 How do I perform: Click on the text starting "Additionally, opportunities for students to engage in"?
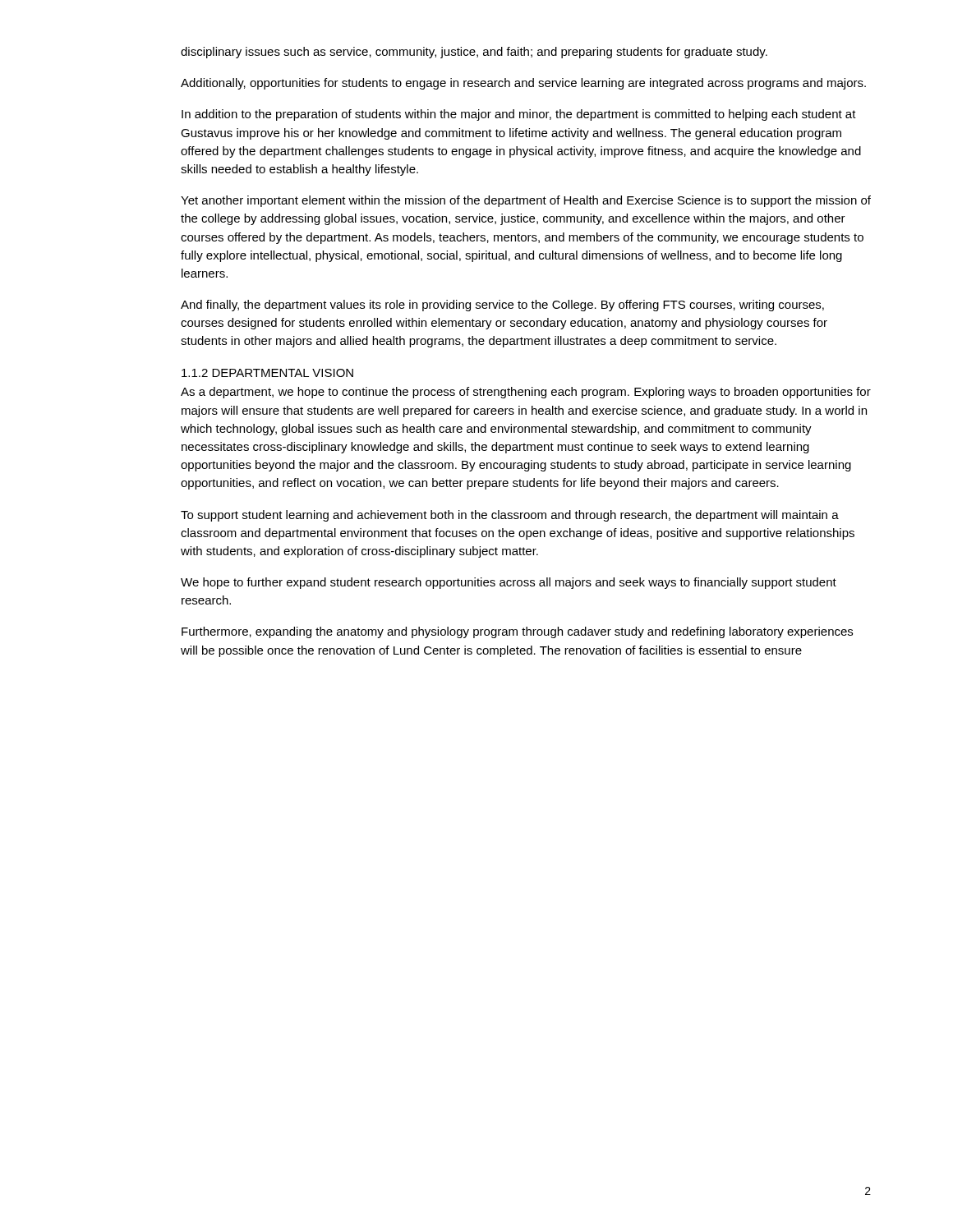(x=524, y=83)
